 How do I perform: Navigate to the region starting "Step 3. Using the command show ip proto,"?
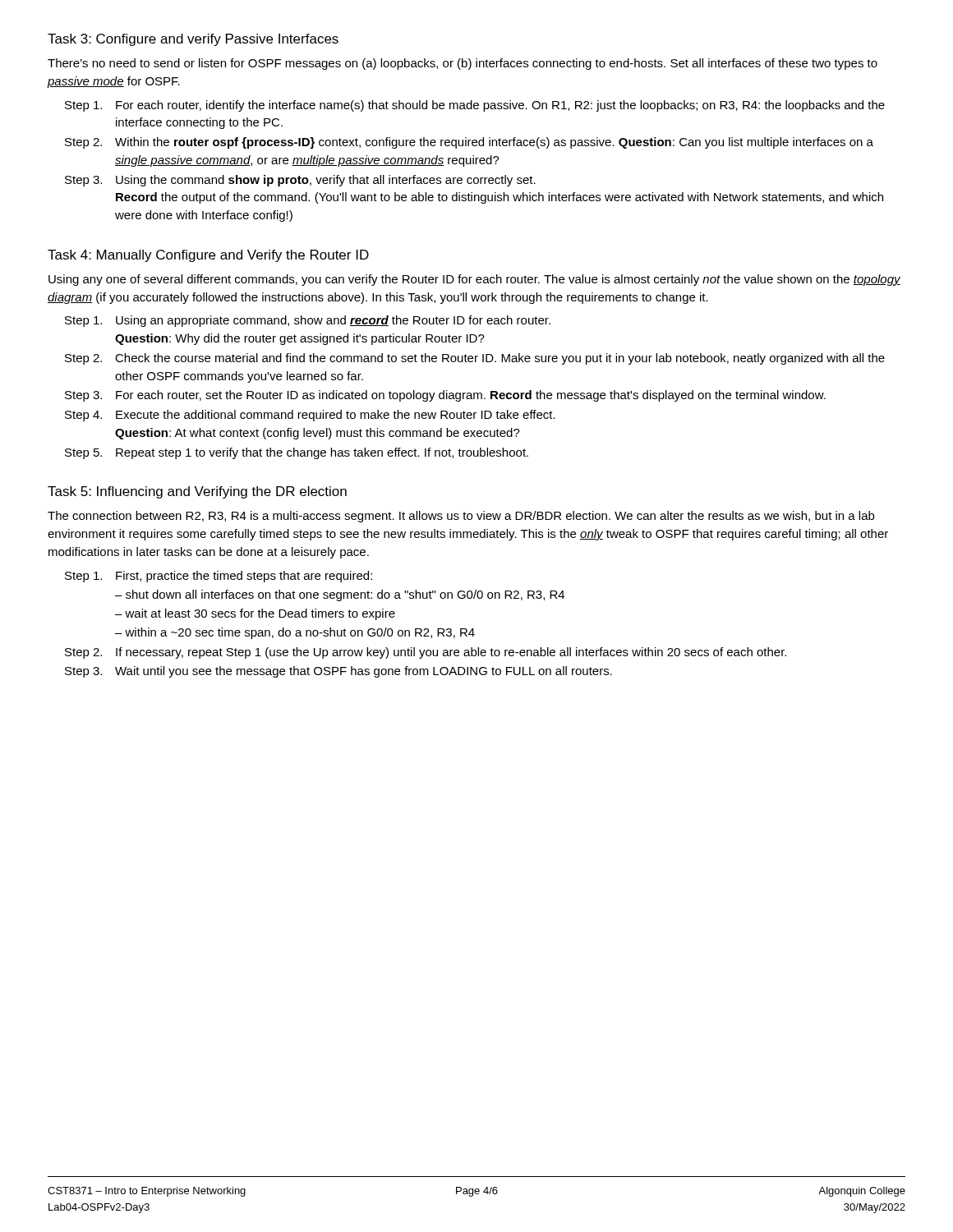485,197
